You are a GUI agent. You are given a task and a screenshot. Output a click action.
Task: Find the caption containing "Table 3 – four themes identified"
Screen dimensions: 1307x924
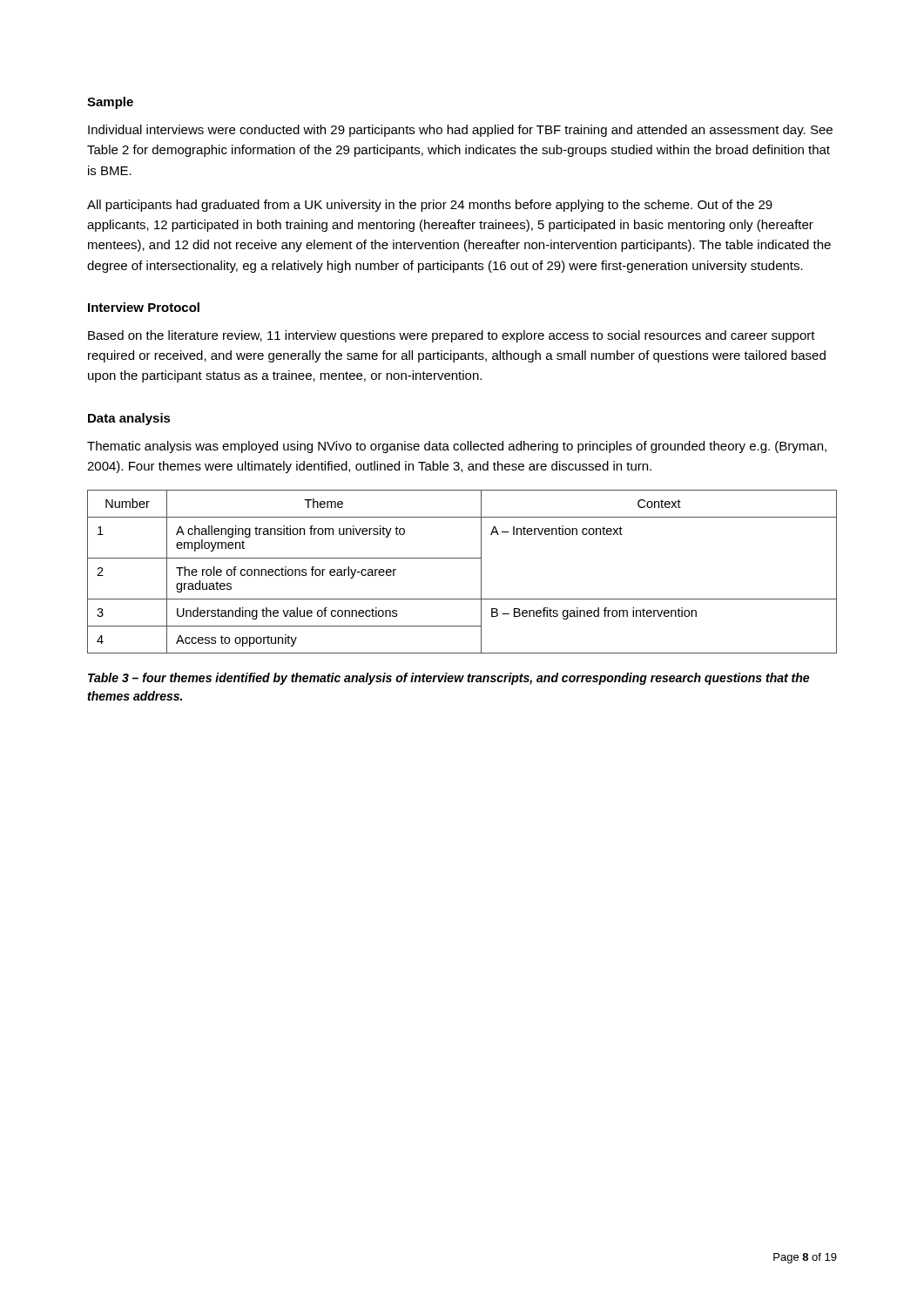(448, 687)
